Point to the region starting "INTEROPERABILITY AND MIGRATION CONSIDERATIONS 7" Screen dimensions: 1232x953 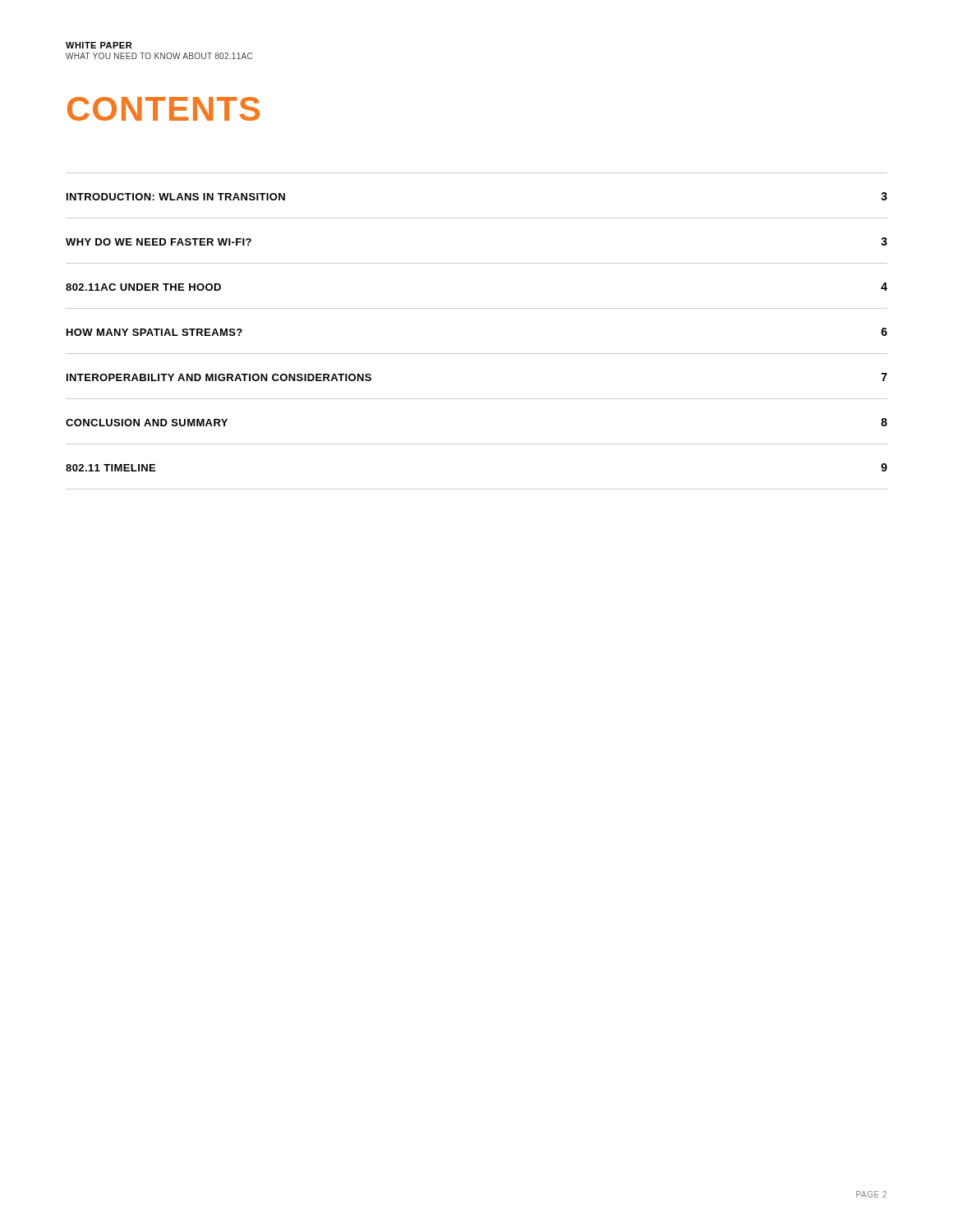click(222, 377)
